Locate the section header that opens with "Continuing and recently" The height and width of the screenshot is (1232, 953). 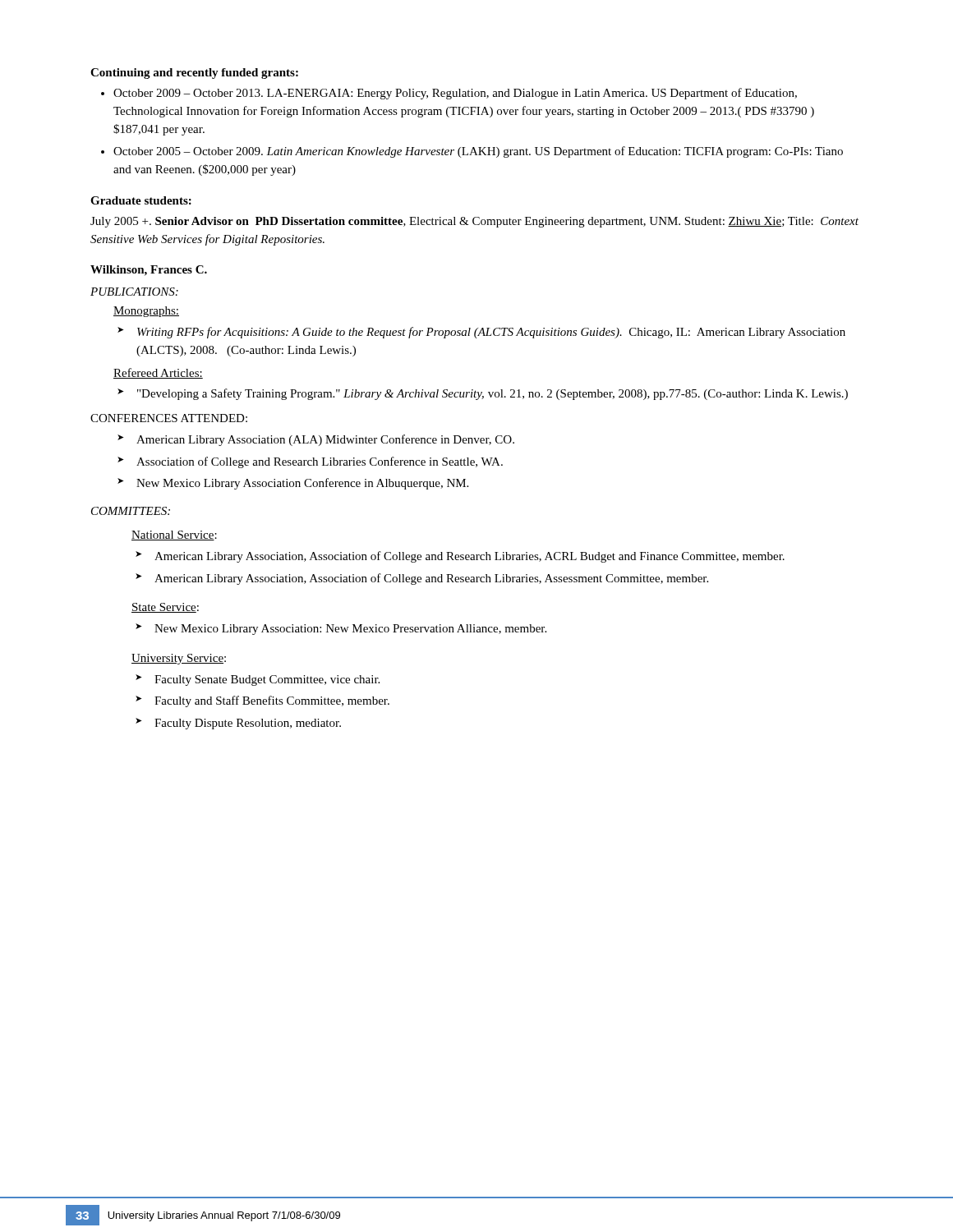click(x=476, y=122)
